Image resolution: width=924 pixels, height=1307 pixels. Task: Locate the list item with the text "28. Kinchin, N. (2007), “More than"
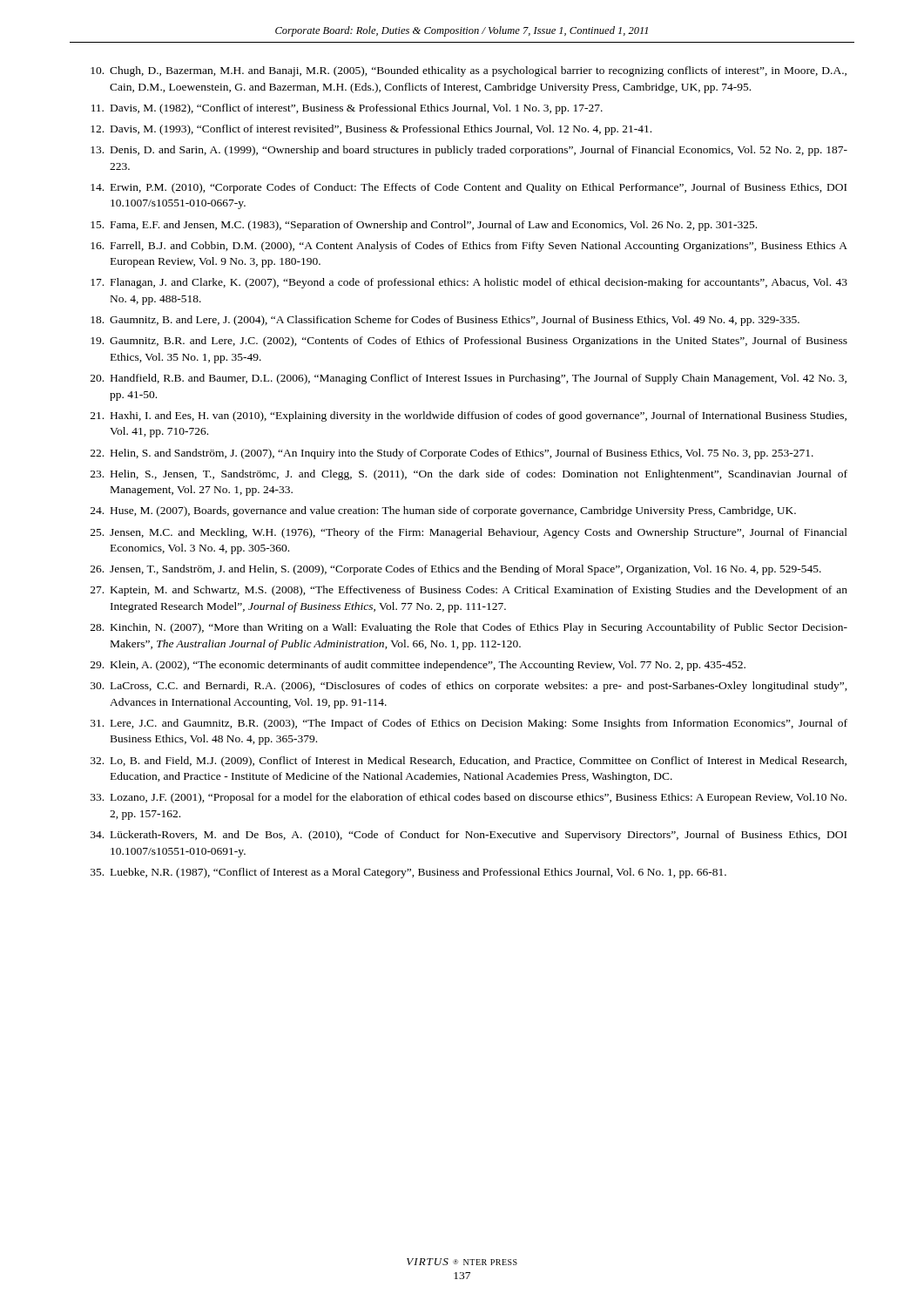tap(462, 636)
